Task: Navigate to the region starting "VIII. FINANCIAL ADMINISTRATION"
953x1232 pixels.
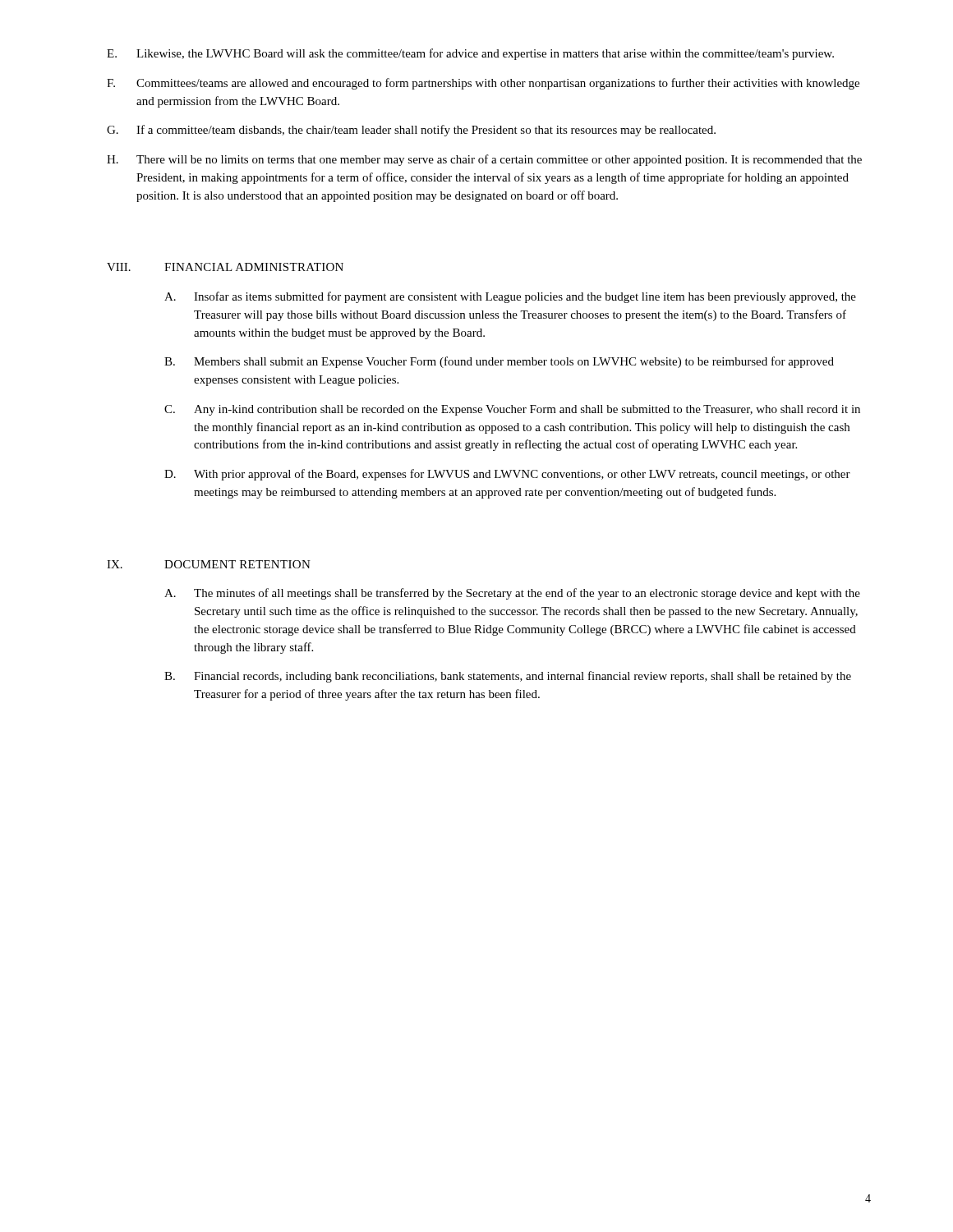Action: (x=225, y=268)
